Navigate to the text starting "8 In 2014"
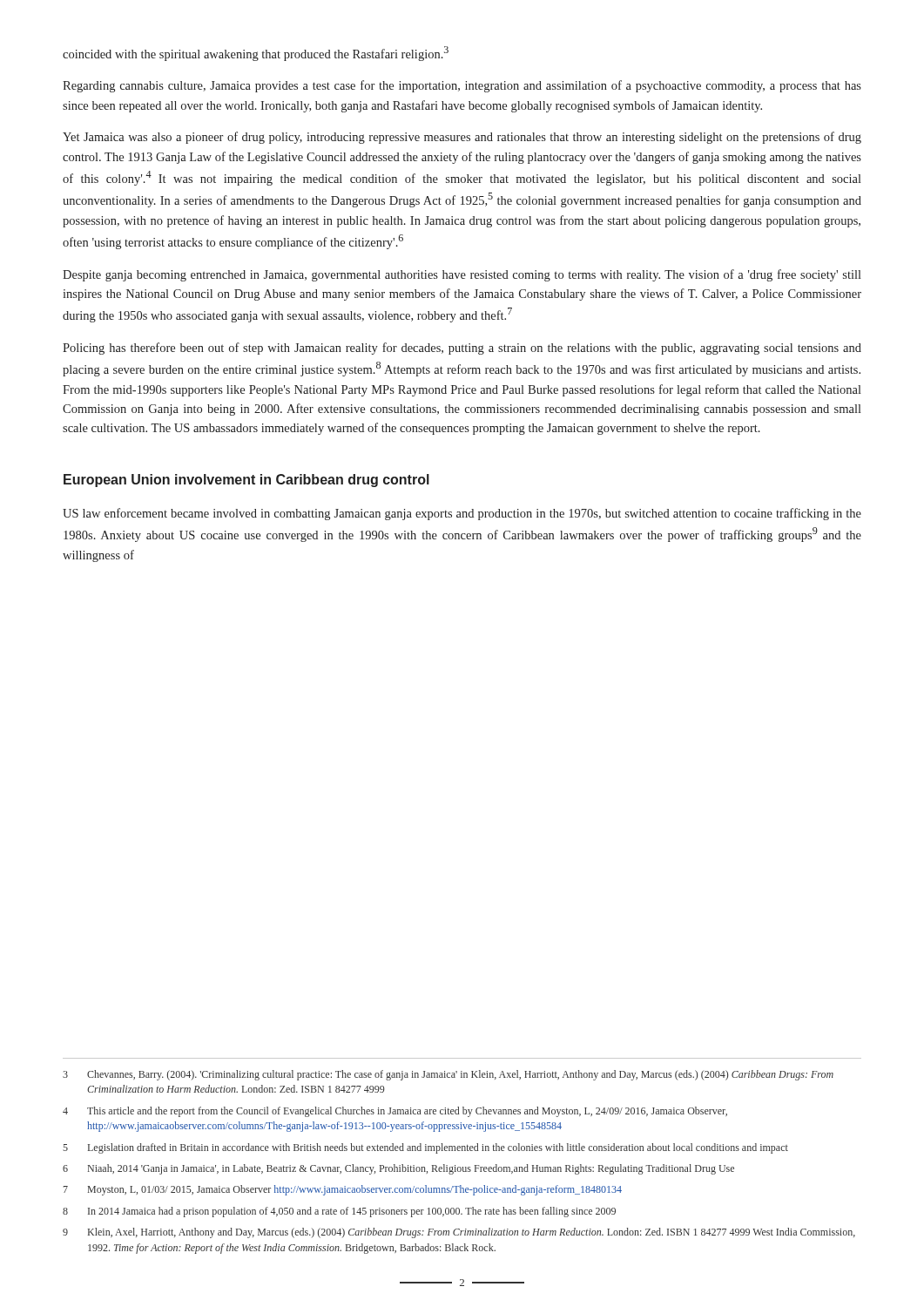924x1307 pixels. [x=462, y=1212]
